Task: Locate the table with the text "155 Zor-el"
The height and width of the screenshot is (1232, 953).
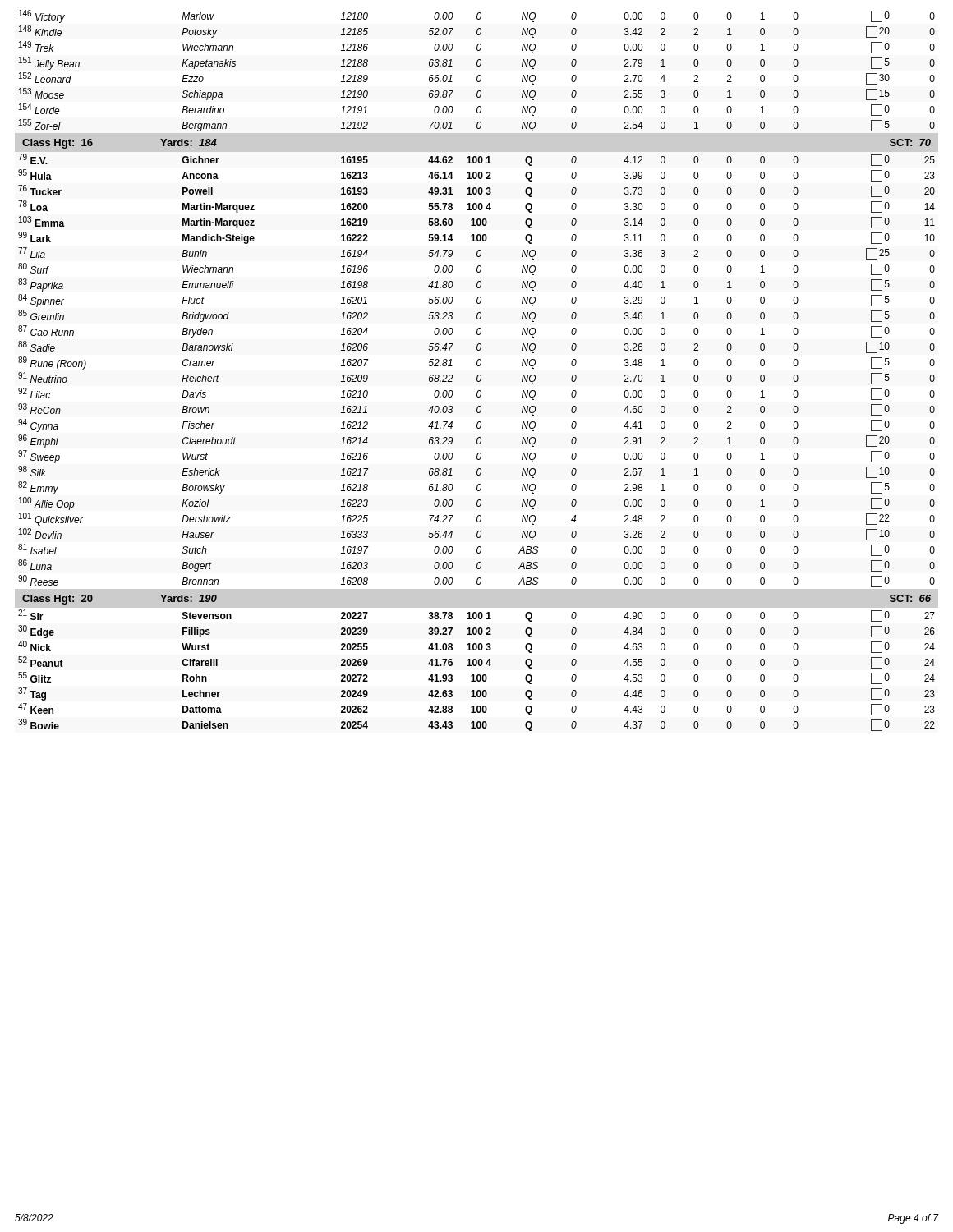Action: pyautogui.click(x=476, y=370)
